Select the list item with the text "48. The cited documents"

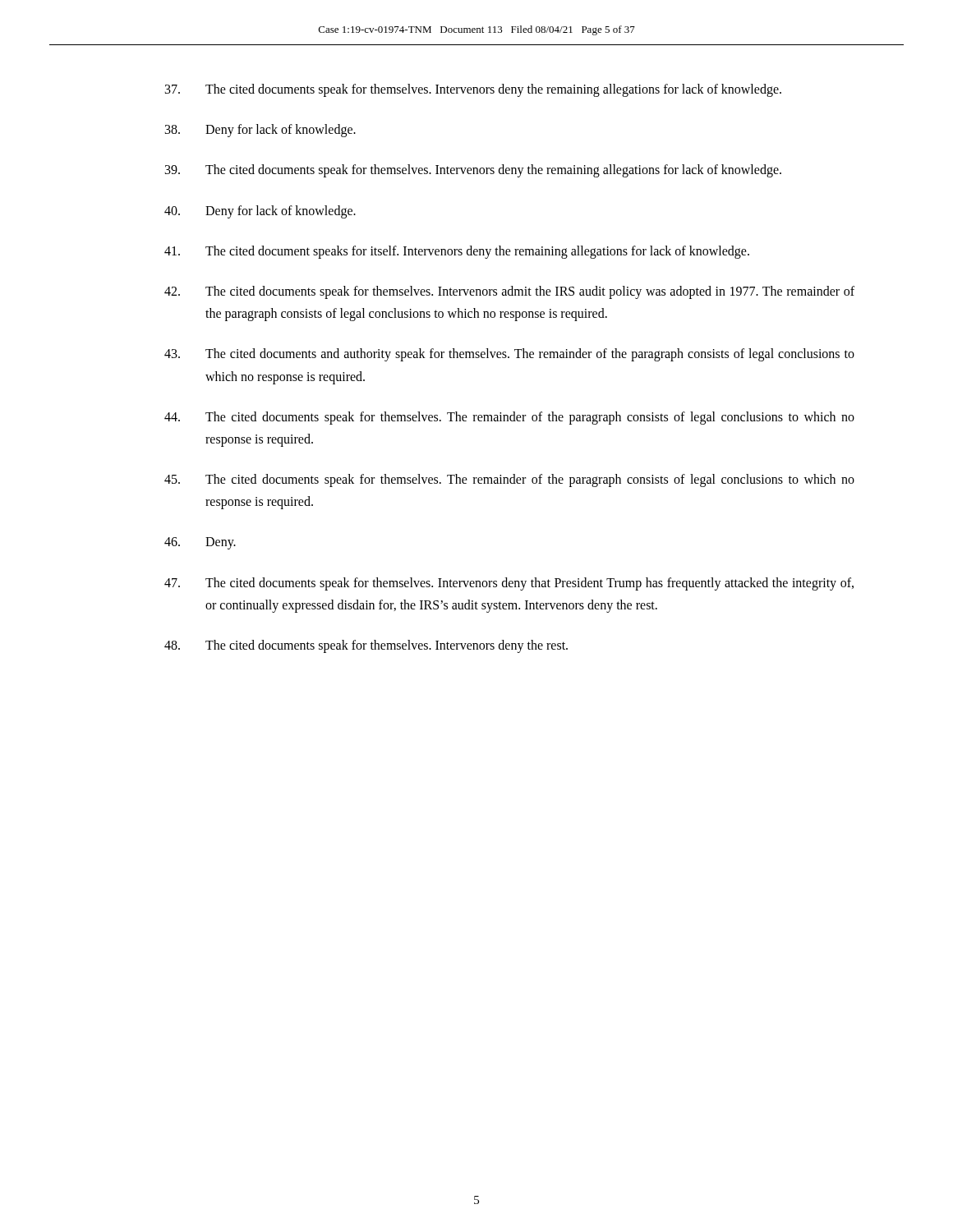tap(476, 645)
